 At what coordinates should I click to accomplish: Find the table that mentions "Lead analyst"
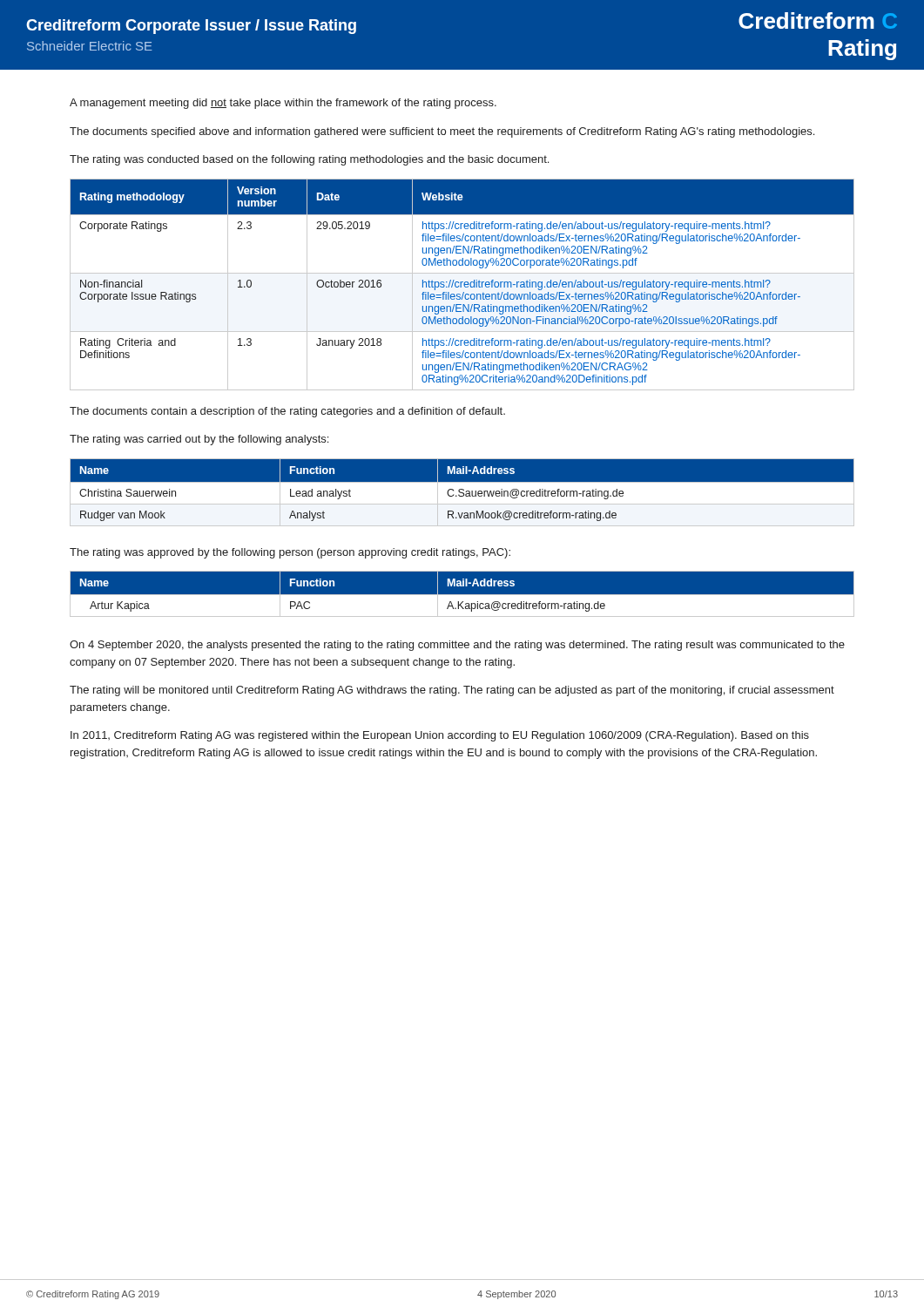click(x=462, y=492)
